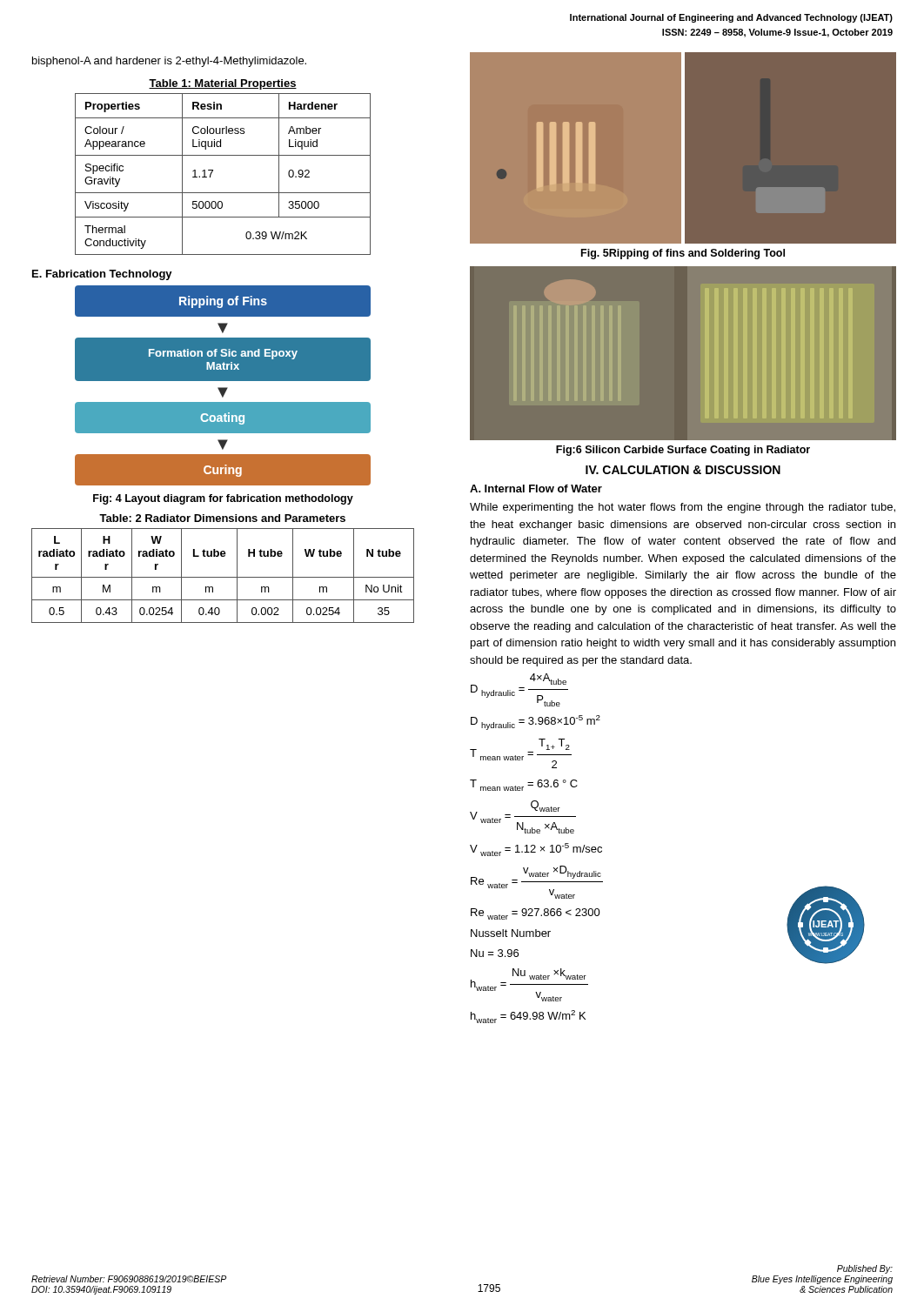Navigate to the passage starting "IV. CALCULATION & DISCUSSION"
Screen dimensions: 1305x924
[683, 470]
